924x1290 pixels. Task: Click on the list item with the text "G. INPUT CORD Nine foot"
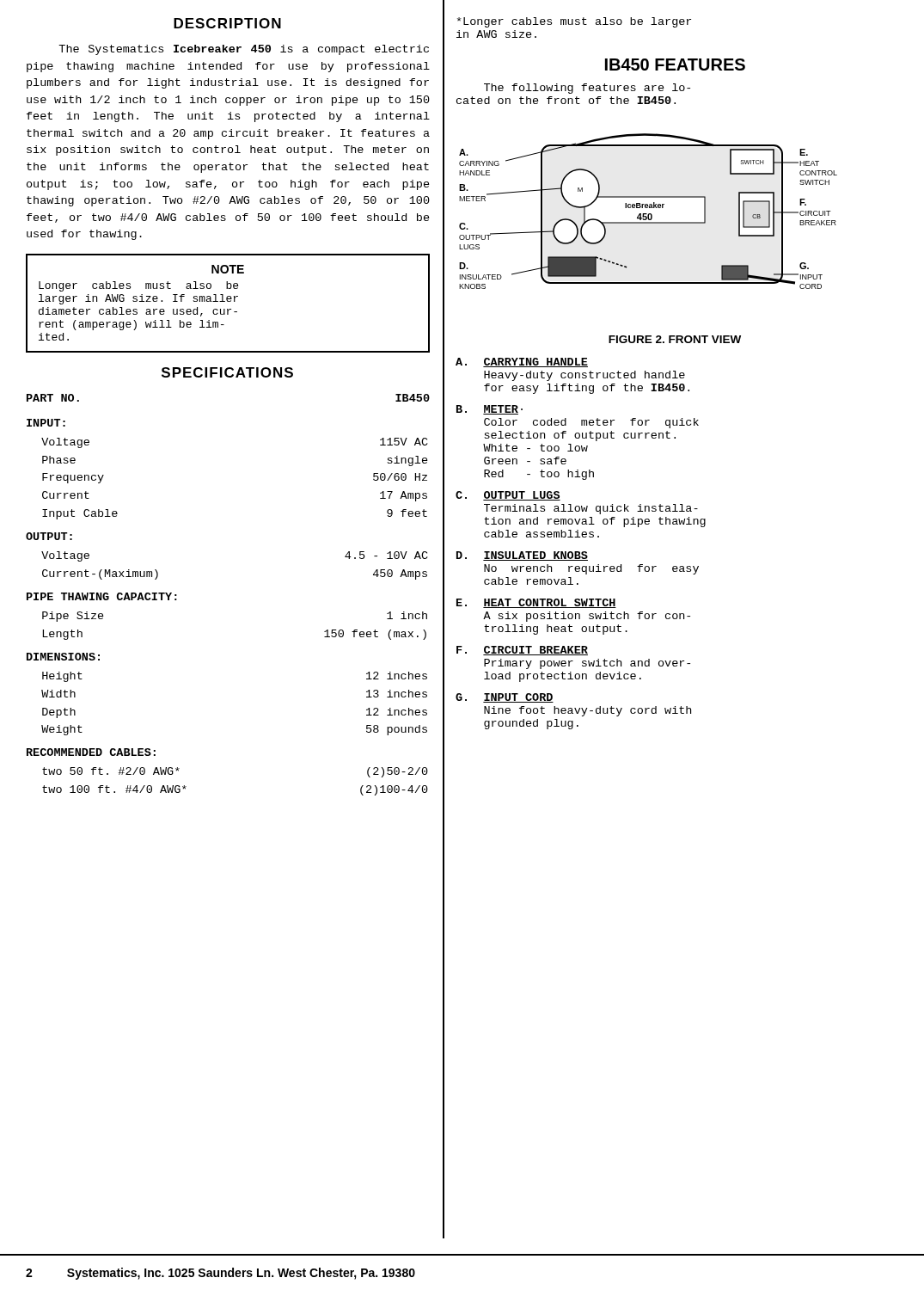point(574,711)
